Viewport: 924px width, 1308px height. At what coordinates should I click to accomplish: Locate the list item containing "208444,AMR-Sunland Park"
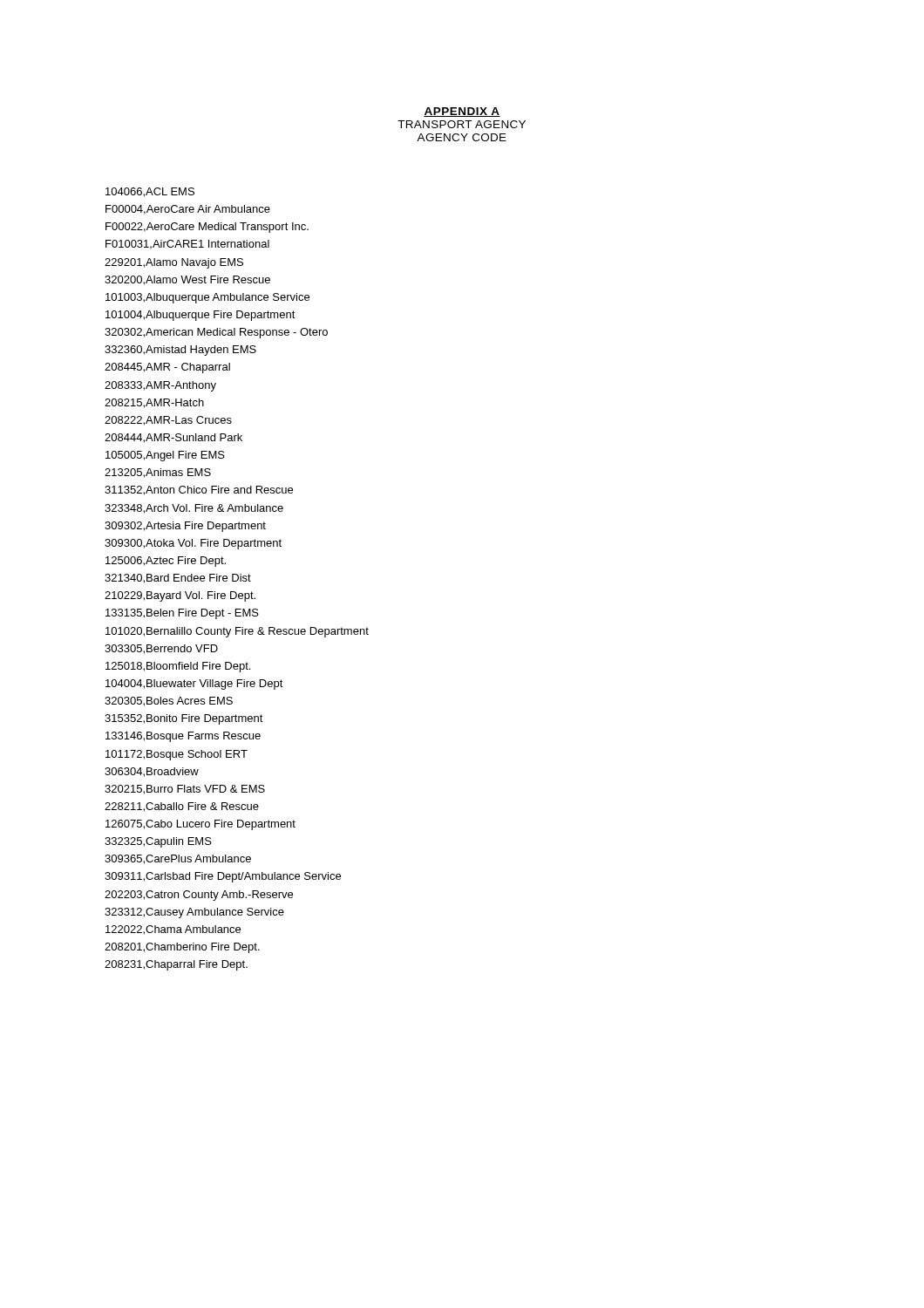click(x=174, y=437)
